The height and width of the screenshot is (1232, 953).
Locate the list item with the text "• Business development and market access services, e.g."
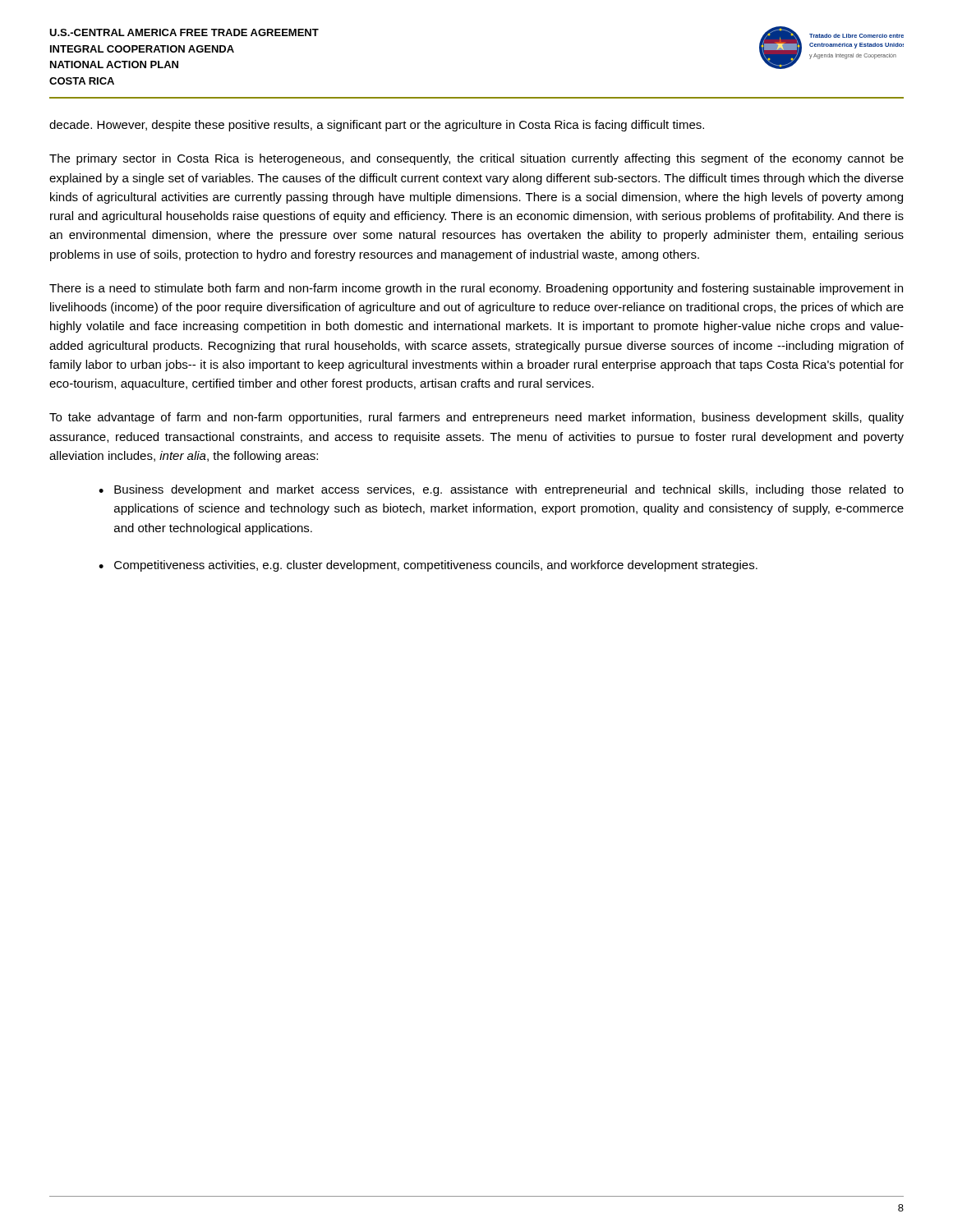click(501, 508)
